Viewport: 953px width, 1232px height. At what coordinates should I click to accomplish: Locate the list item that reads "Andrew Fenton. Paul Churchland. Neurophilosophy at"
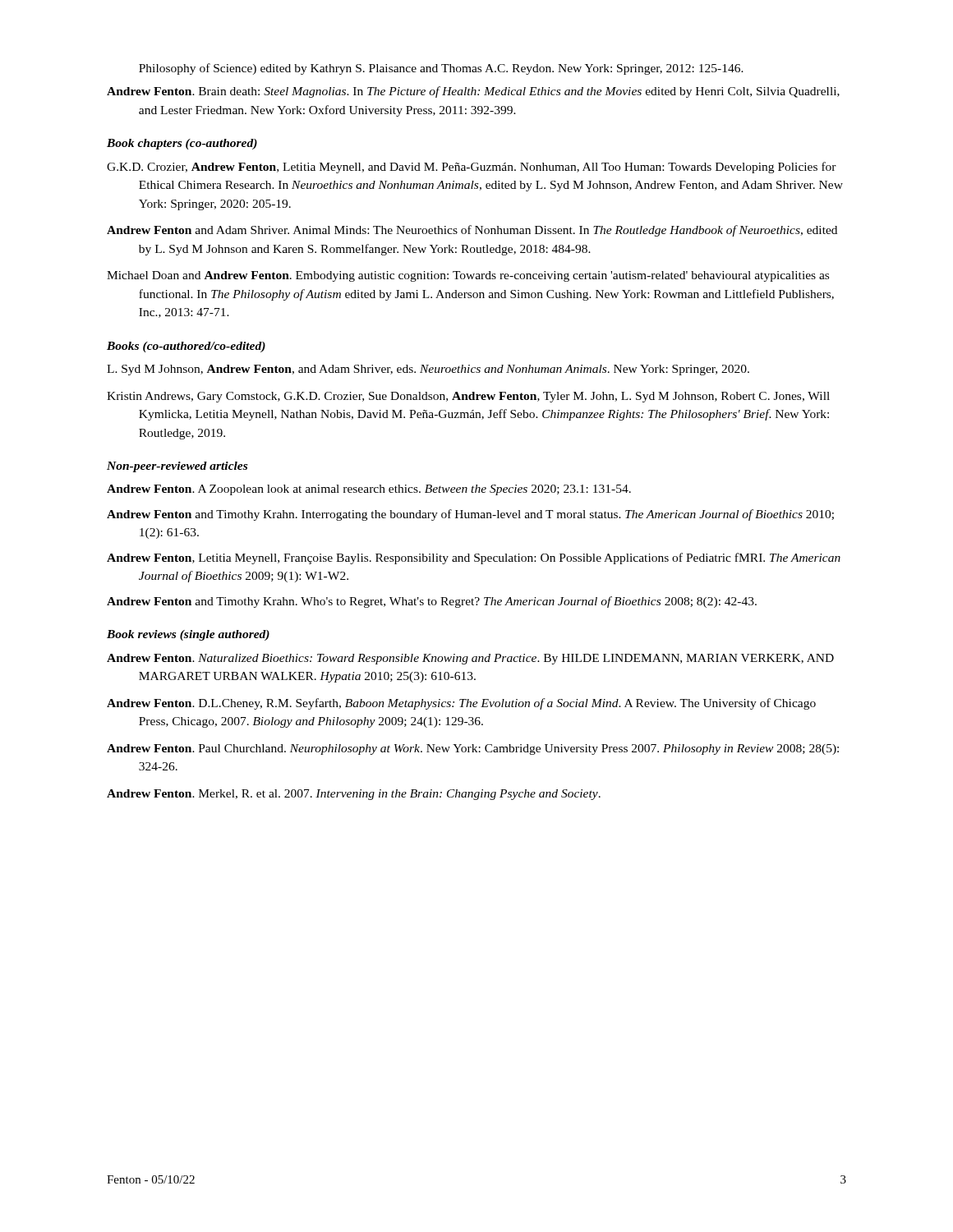coord(476,757)
